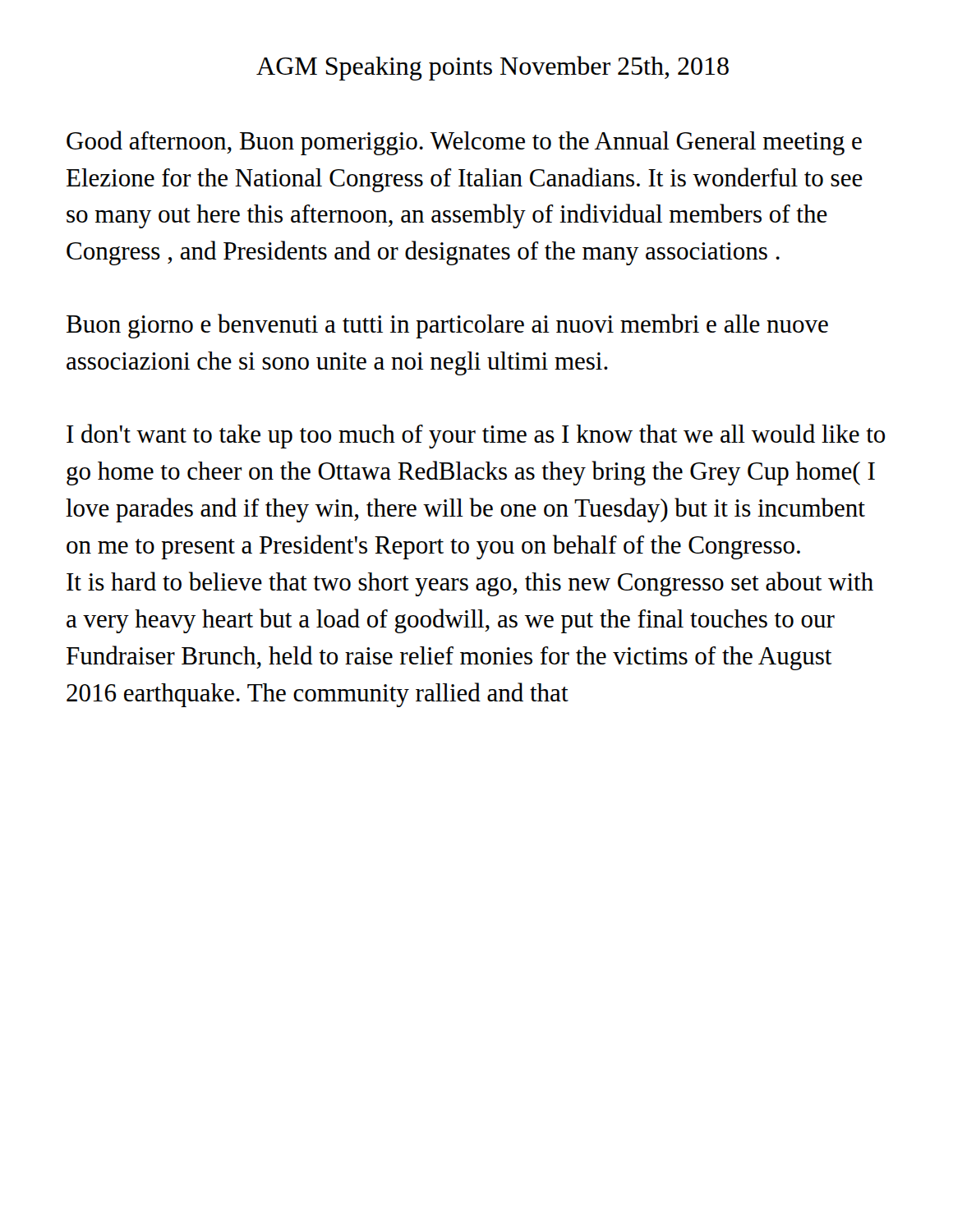The height and width of the screenshot is (1232, 953).
Task: Locate the text block with the text "I don't want to take up too much"
Action: [476, 563]
